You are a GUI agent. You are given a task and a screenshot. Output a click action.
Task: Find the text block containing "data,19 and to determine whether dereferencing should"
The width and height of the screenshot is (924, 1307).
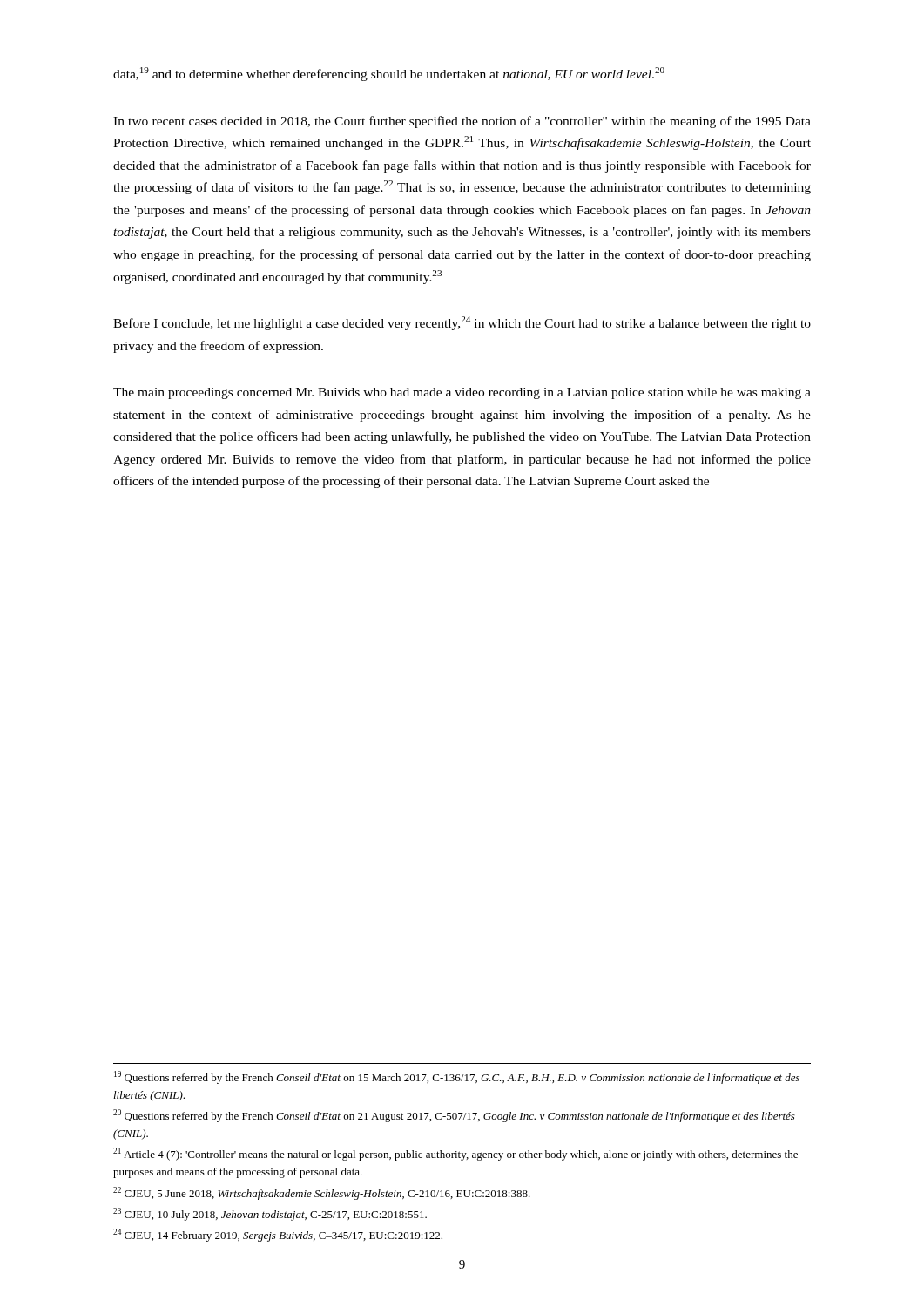tap(389, 73)
